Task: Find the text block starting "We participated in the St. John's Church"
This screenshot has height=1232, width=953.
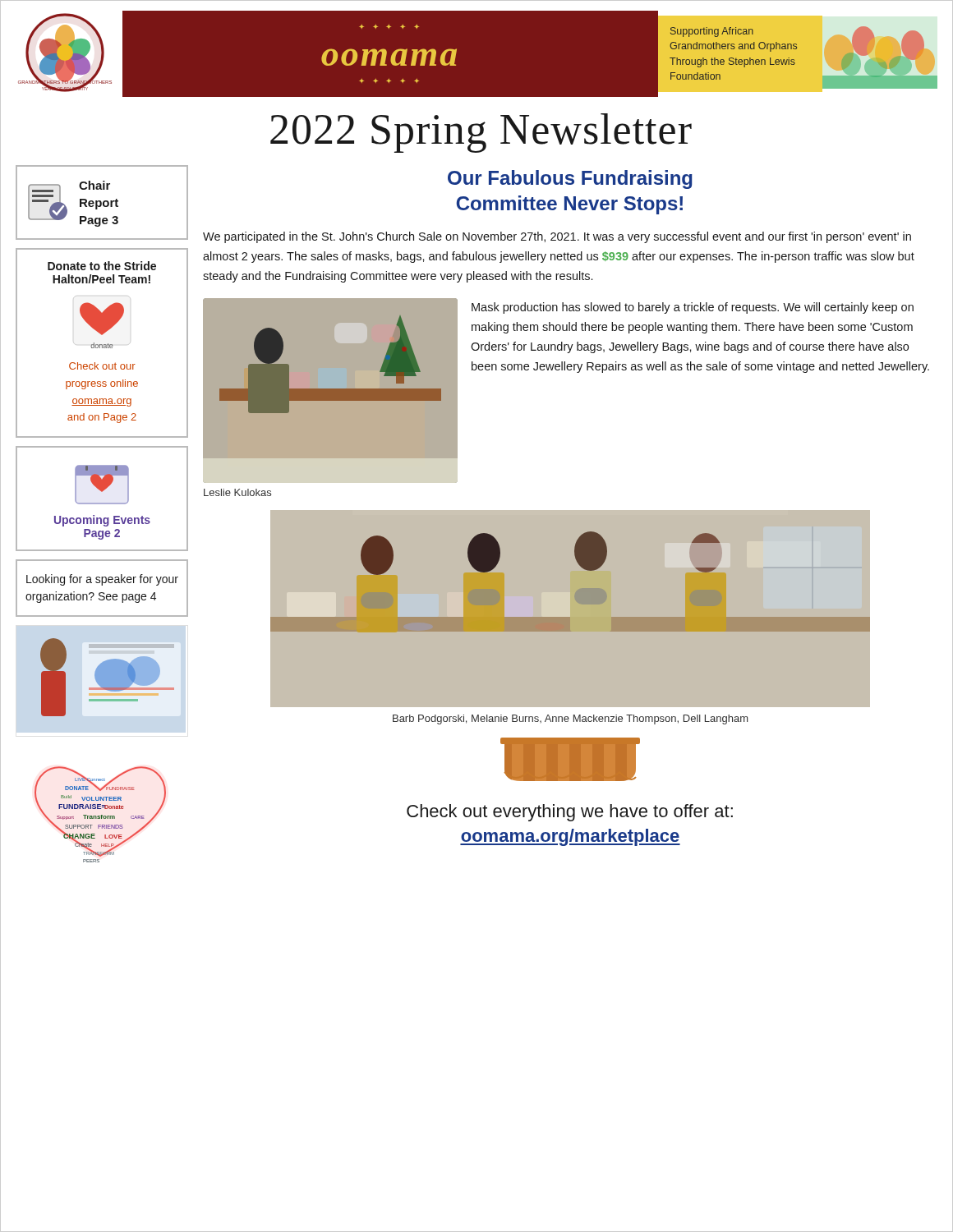Action: click(559, 257)
